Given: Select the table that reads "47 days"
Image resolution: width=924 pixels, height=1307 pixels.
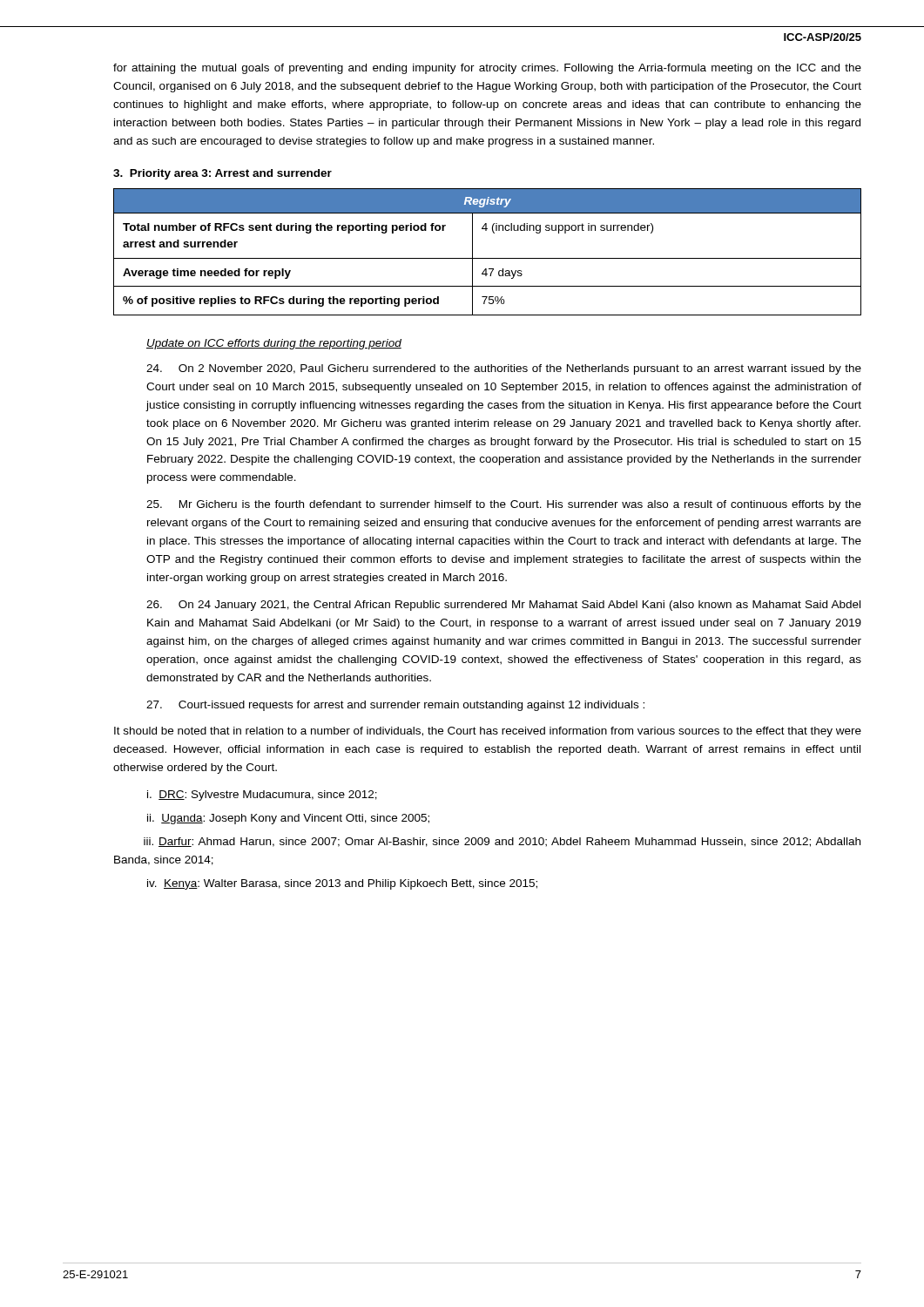Looking at the screenshot, I should pyautogui.click(x=487, y=252).
